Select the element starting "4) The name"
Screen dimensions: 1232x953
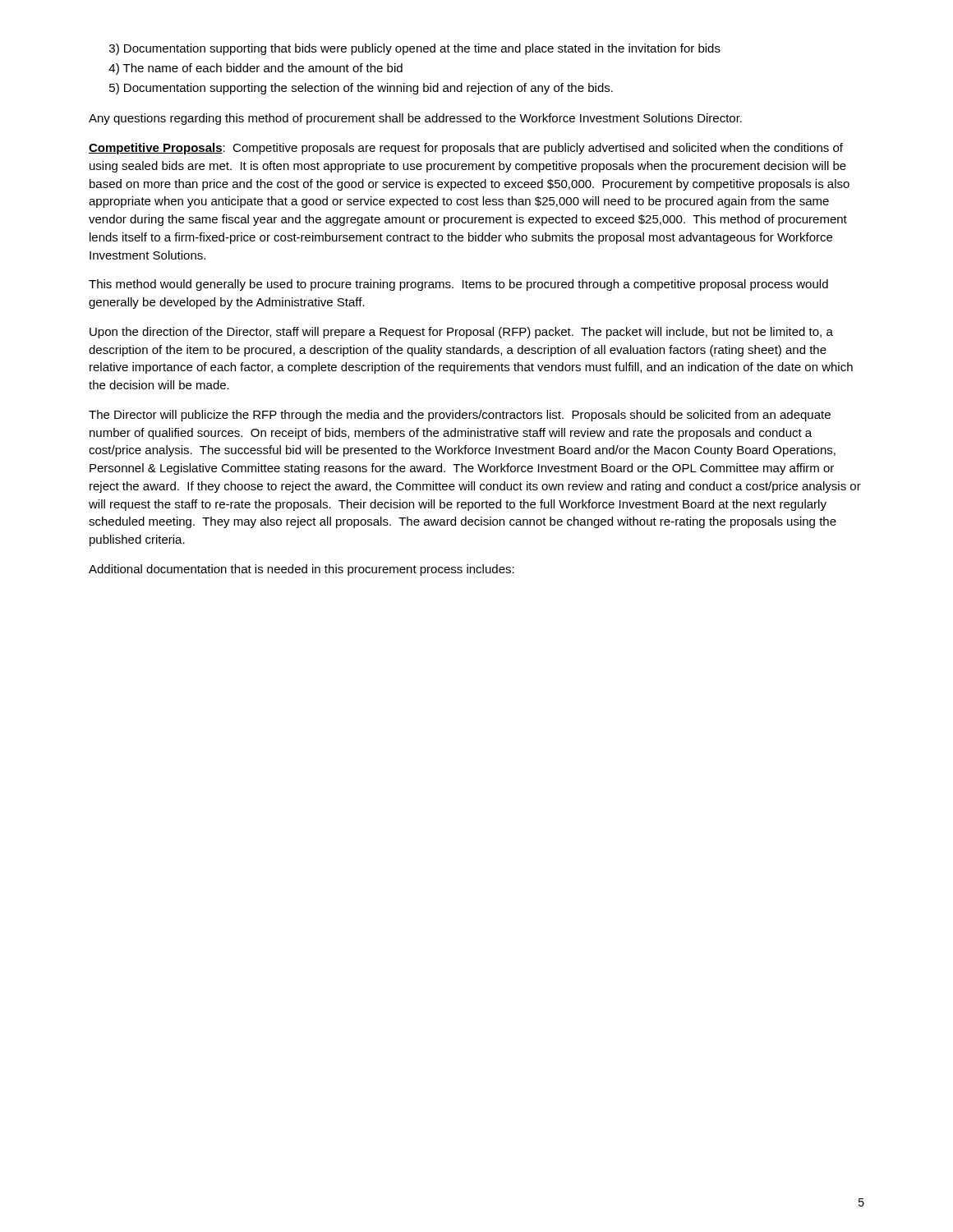coord(252,68)
